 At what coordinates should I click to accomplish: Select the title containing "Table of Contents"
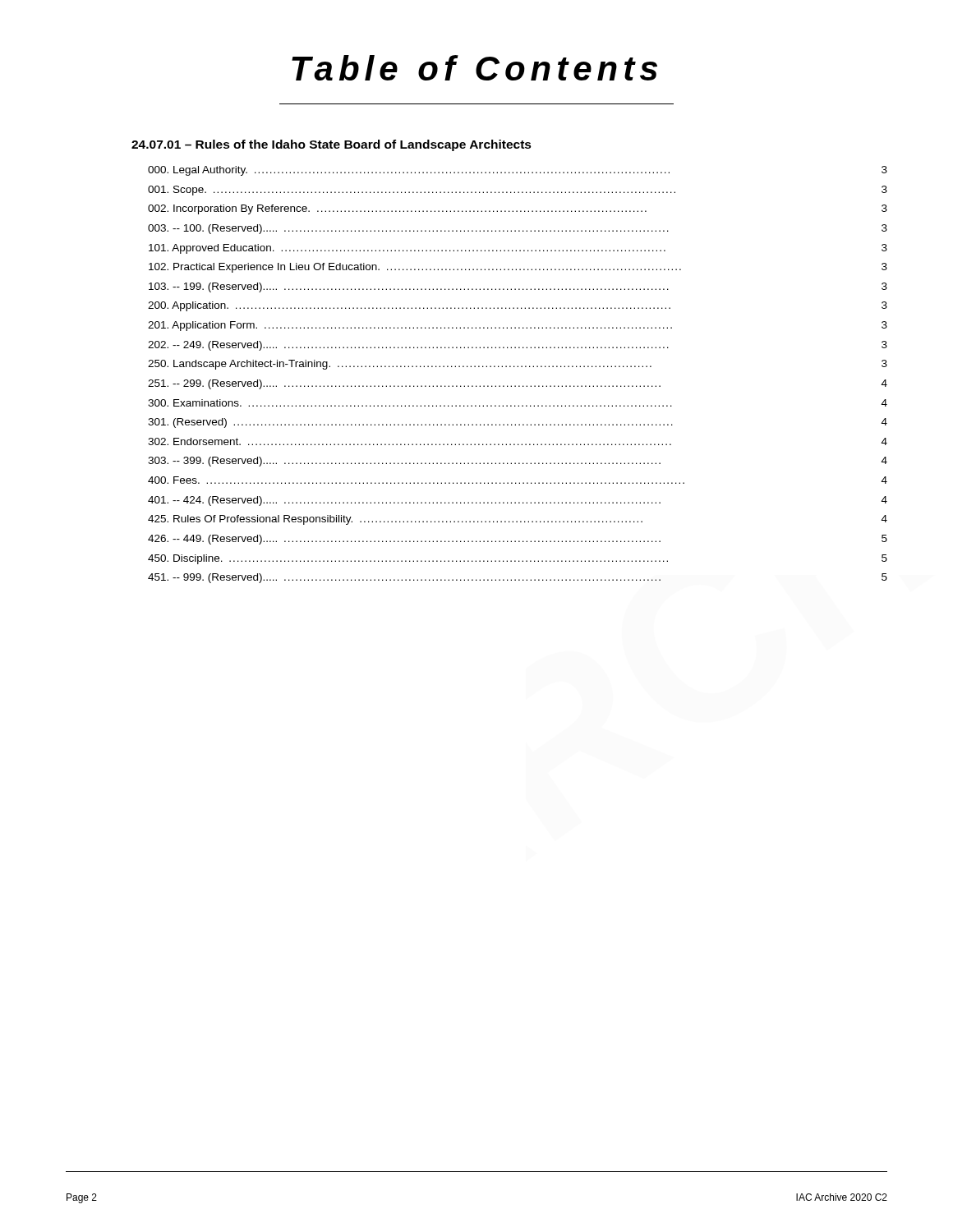coord(476,77)
